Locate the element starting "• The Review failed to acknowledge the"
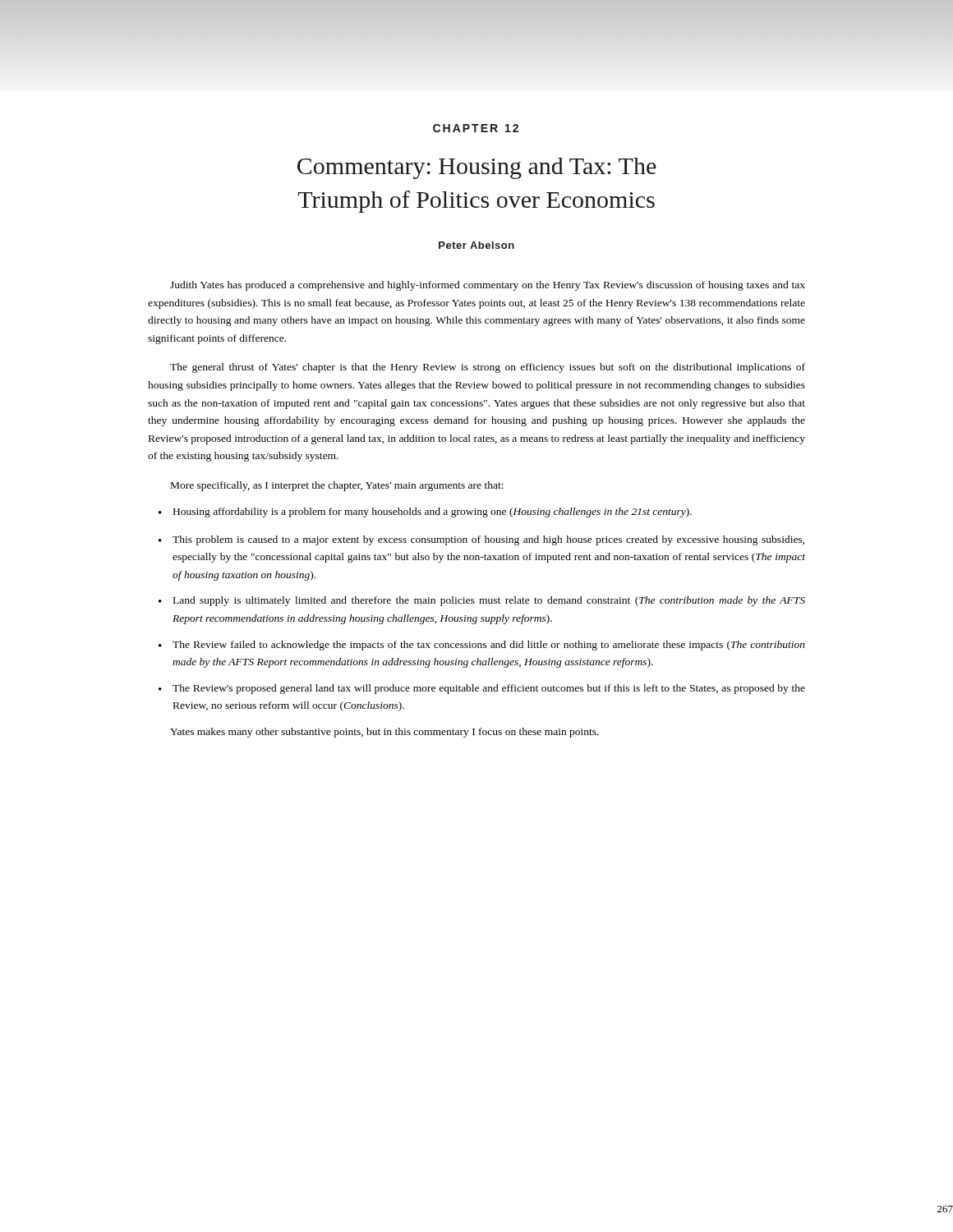The height and width of the screenshot is (1232, 953). [481, 653]
